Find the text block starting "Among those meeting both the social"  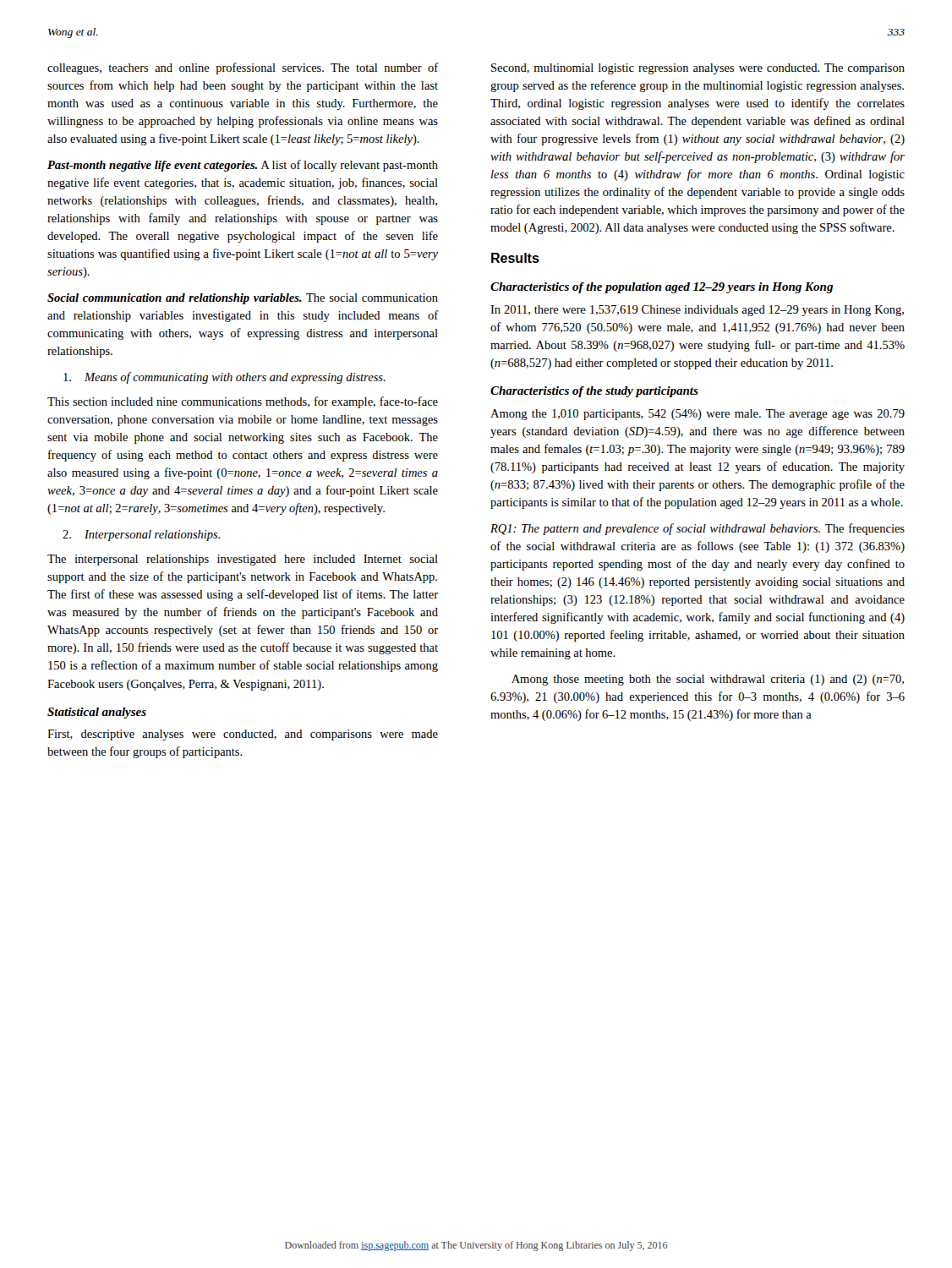pos(698,697)
